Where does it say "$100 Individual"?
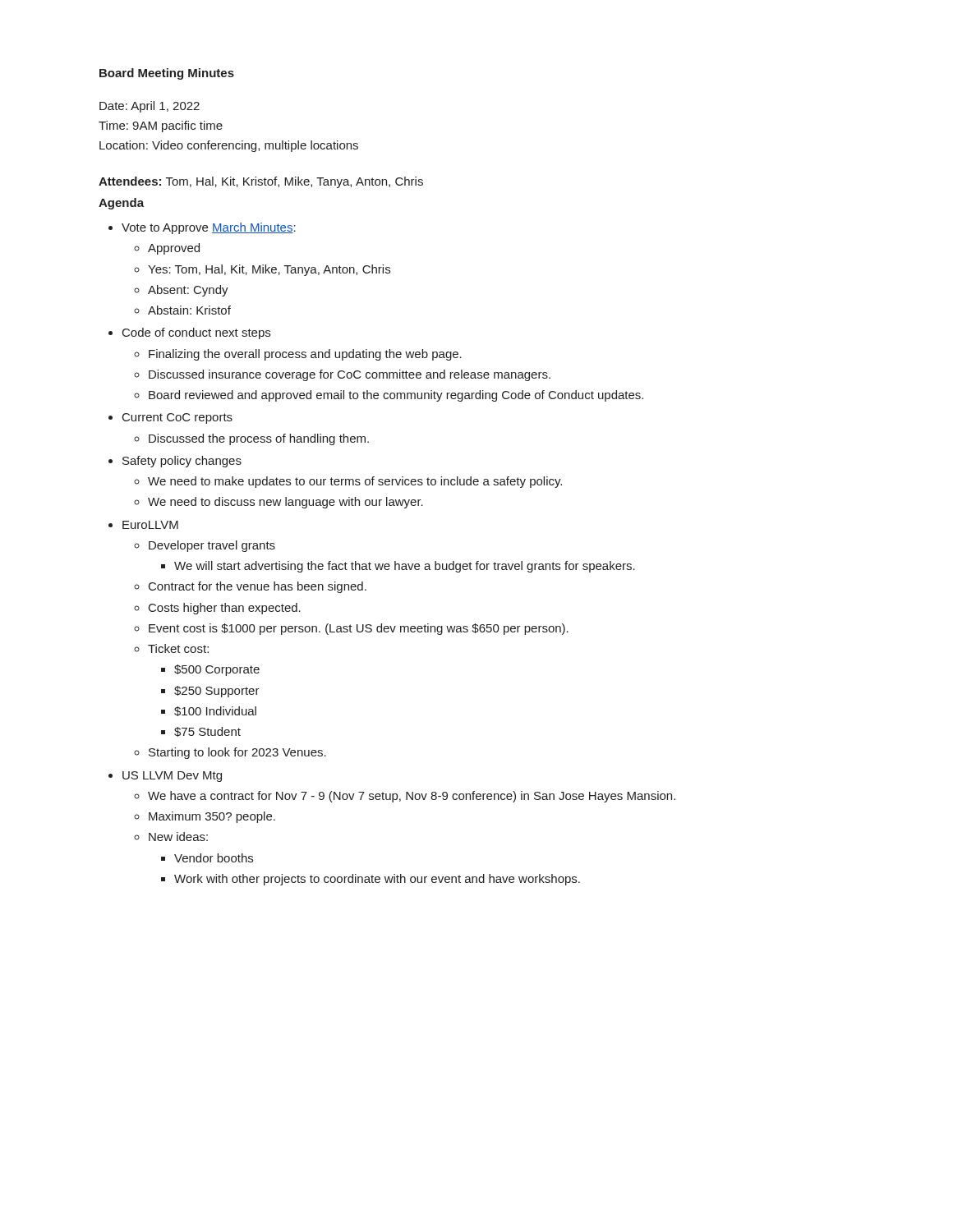953x1232 pixels. click(x=216, y=711)
